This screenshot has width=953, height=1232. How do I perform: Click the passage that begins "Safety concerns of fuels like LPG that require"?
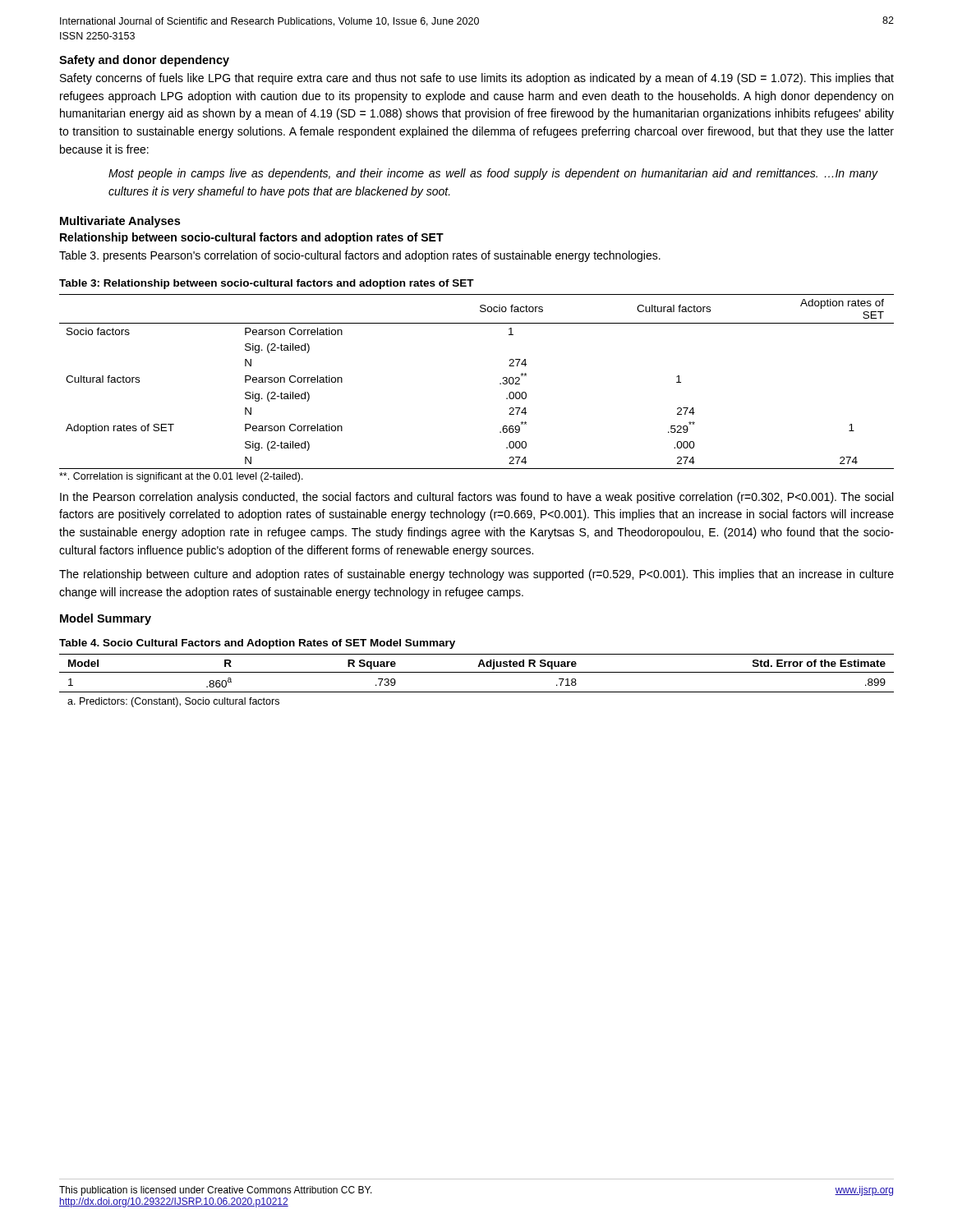(476, 114)
